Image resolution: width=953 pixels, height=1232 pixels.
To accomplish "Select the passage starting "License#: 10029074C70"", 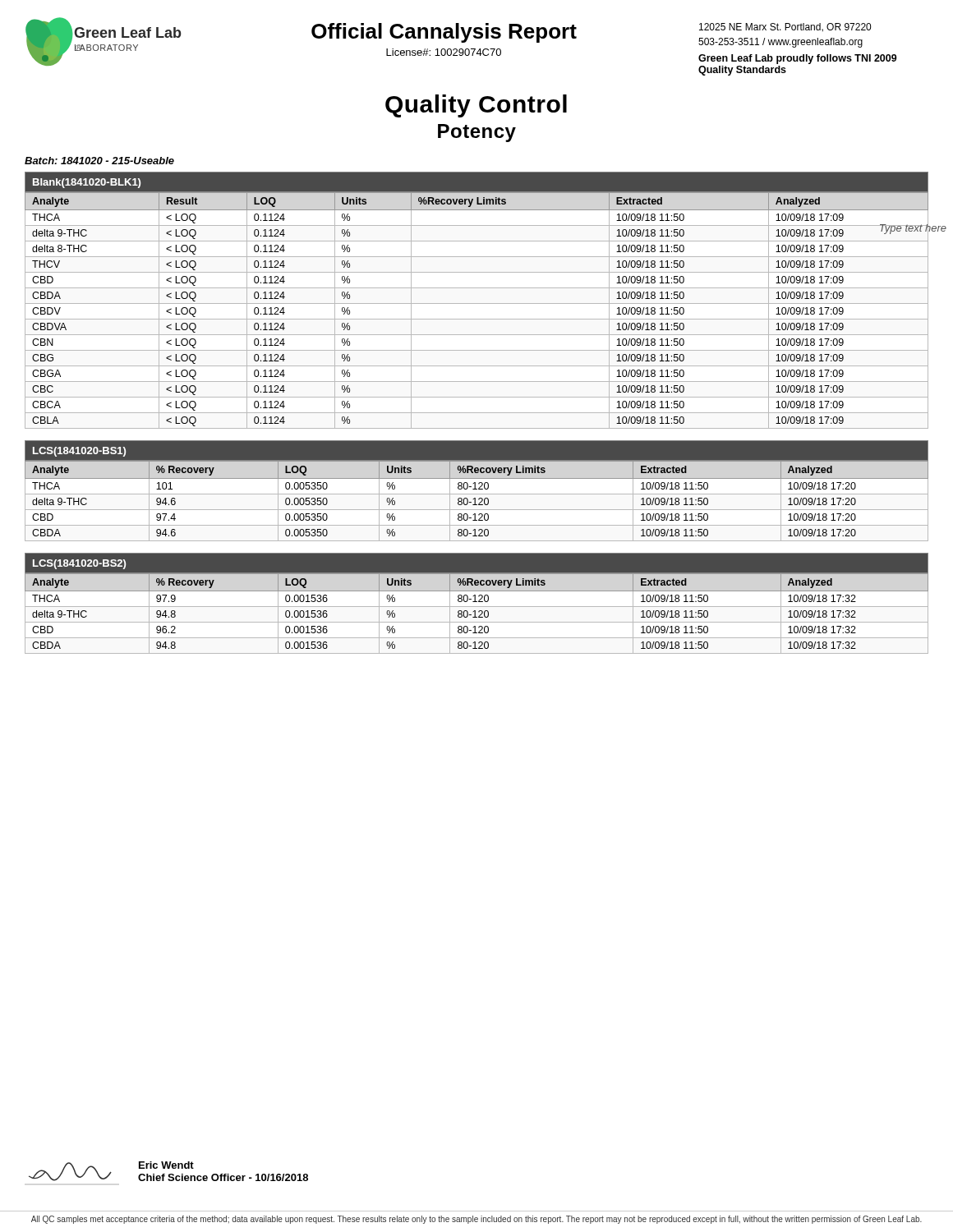I will point(444,52).
